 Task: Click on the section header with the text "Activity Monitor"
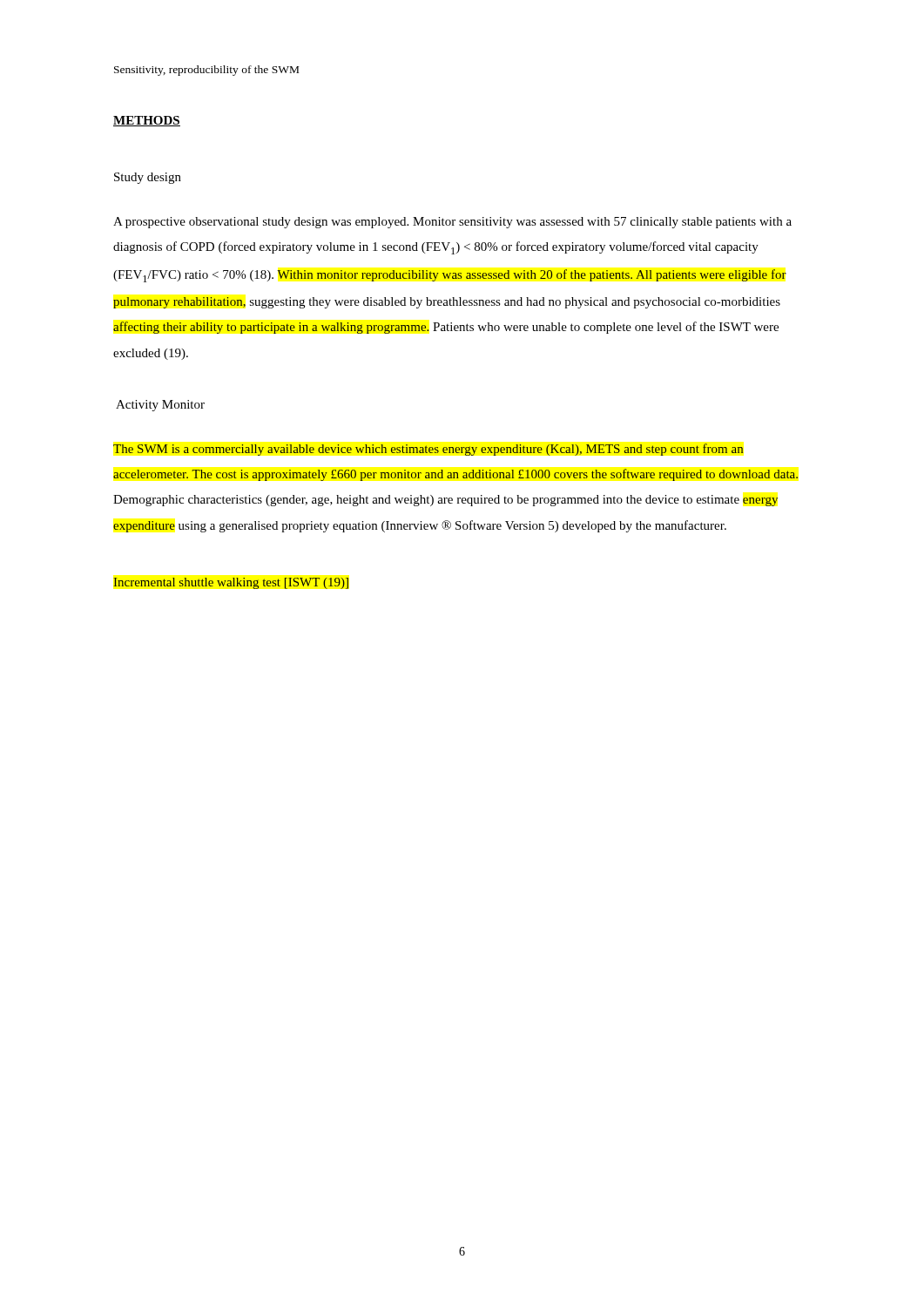click(x=159, y=404)
